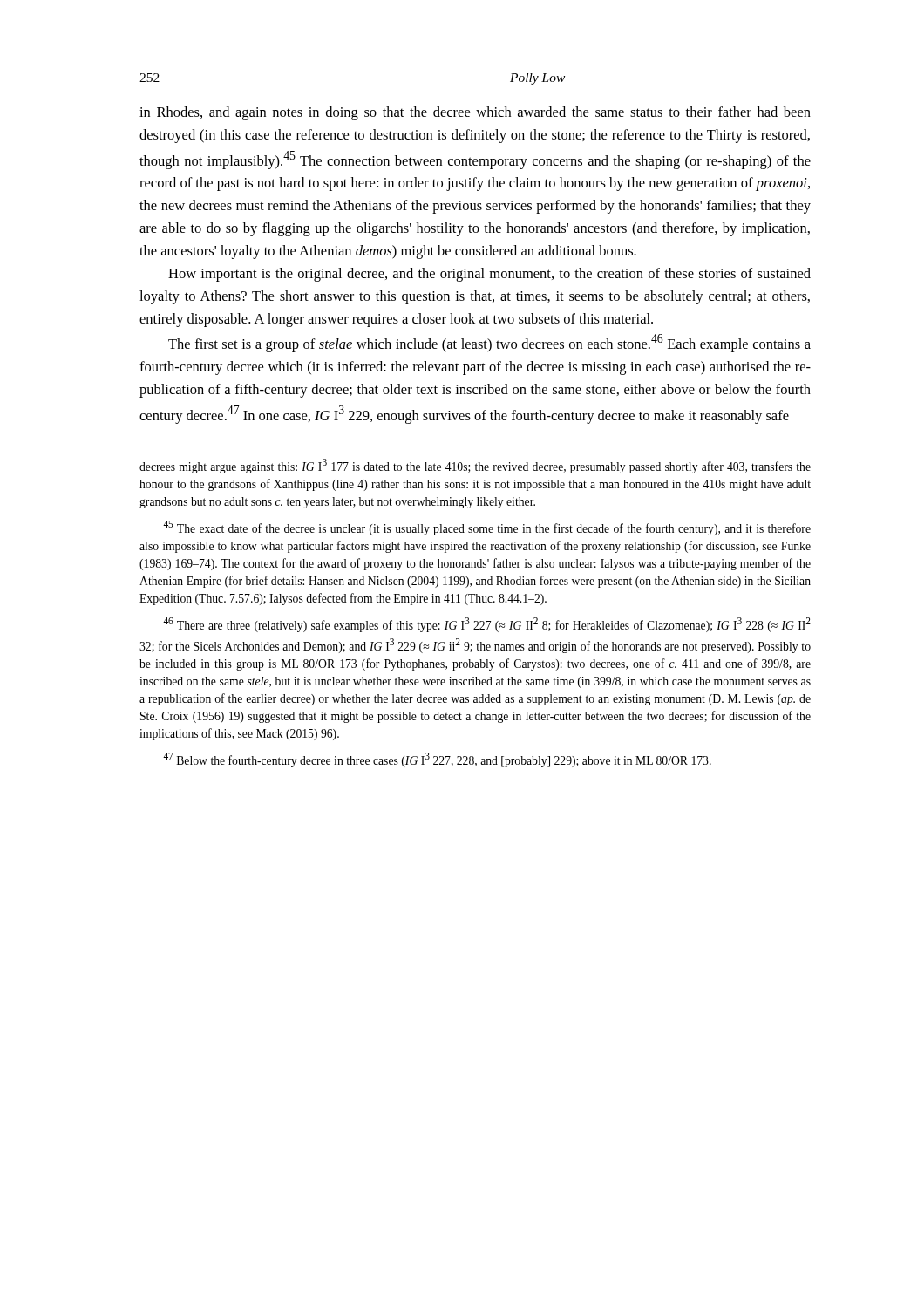Point to the block beginning "The first set is a group"

click(x=475, y=378)
